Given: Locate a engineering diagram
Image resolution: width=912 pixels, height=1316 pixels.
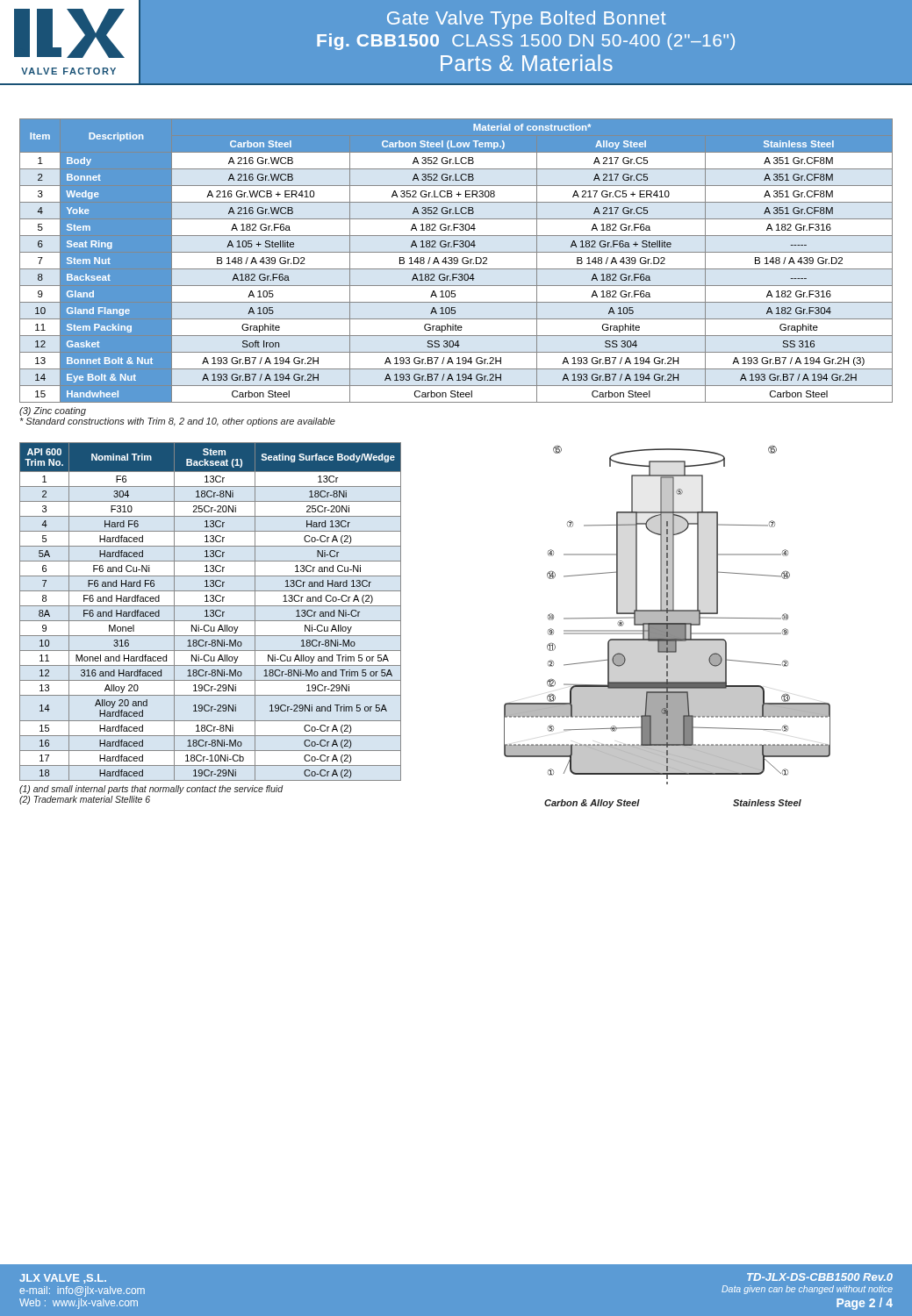Looking at the screenshot, I should pyautogui.click(x=659, y=626).
